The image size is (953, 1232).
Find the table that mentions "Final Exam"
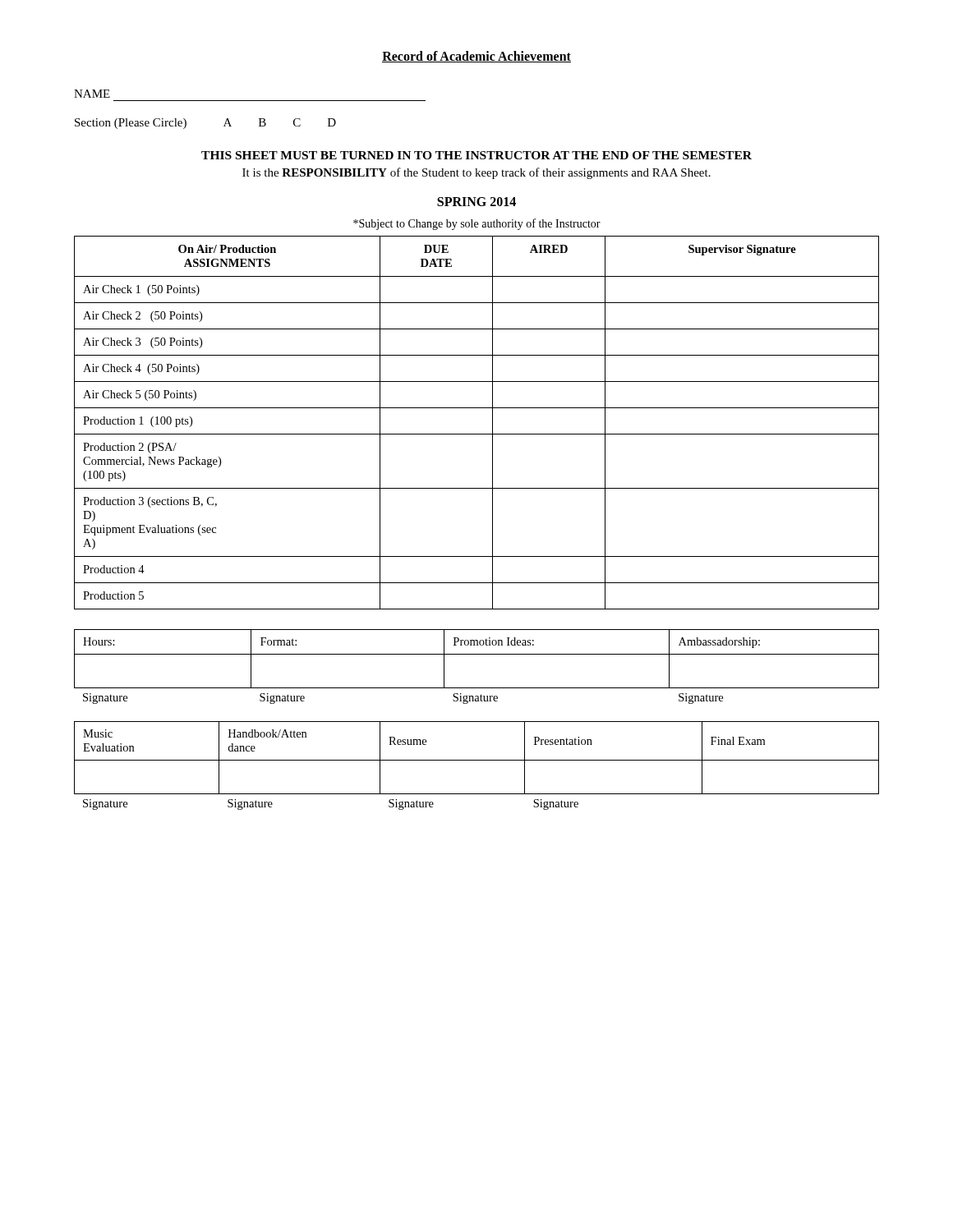pos(476,768)
